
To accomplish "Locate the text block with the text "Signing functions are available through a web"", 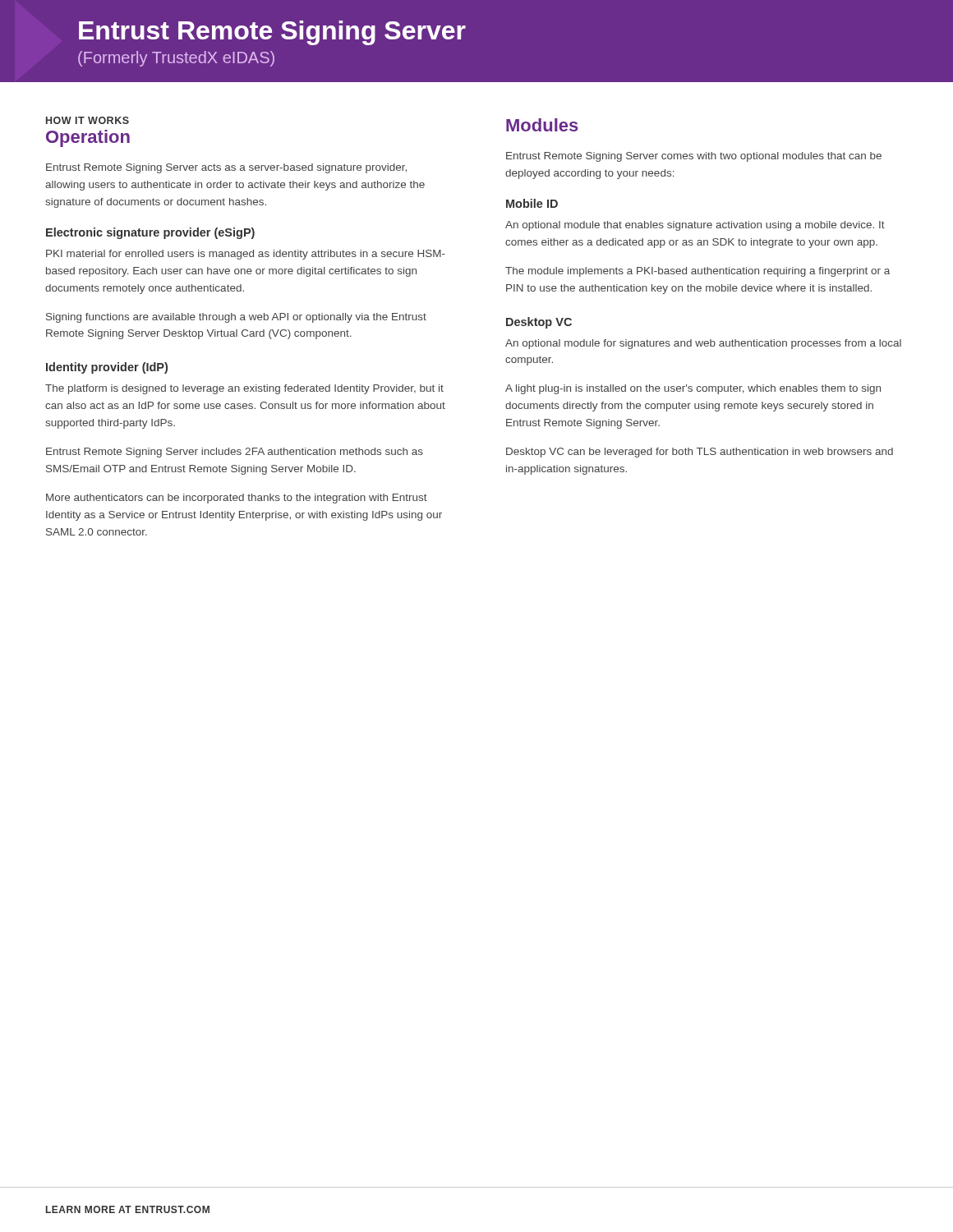I will click(236, 325).
